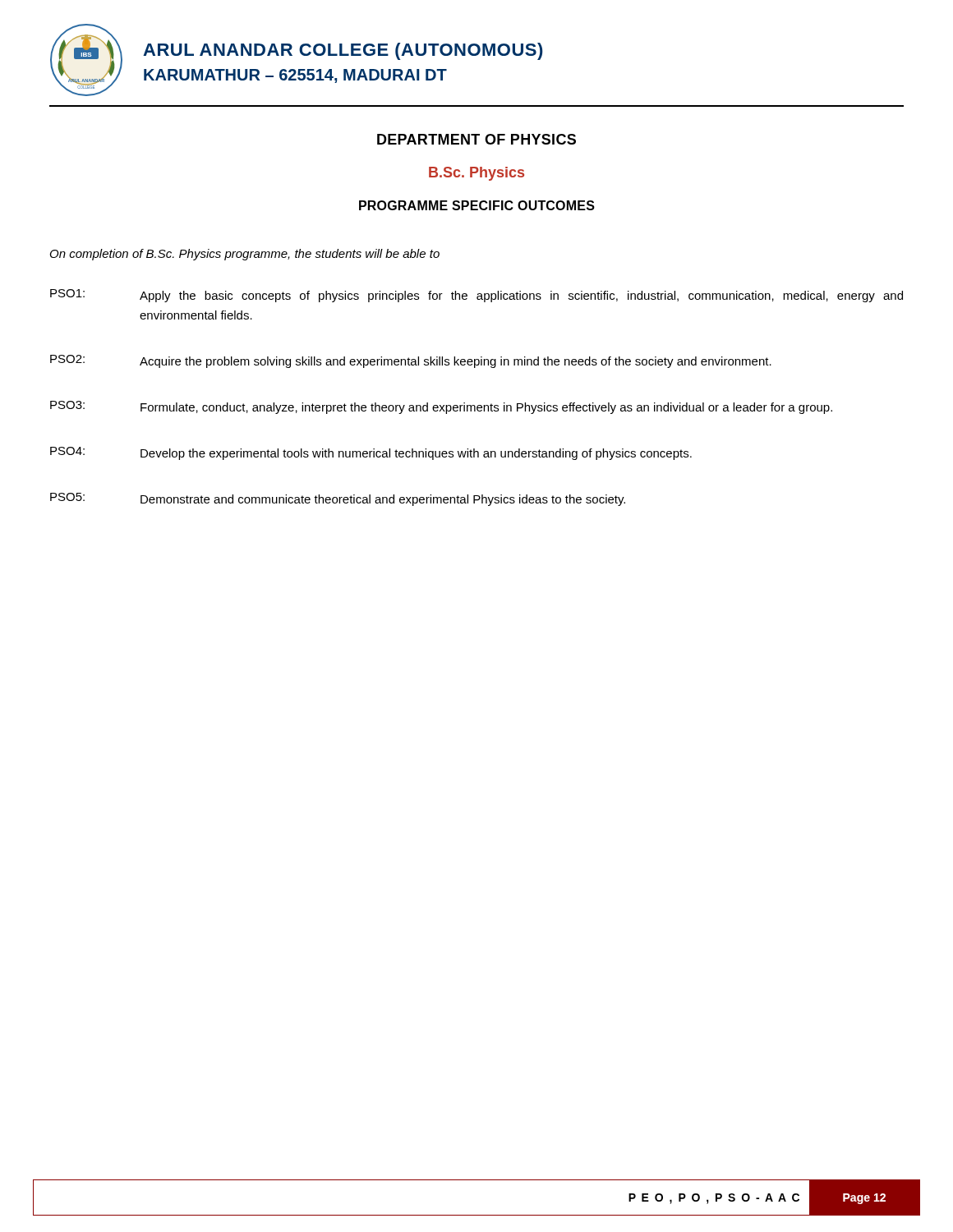Navigate to the text starting "B.Sc. Physics"
Screen dimensions: 1232x953
point(476,172)
